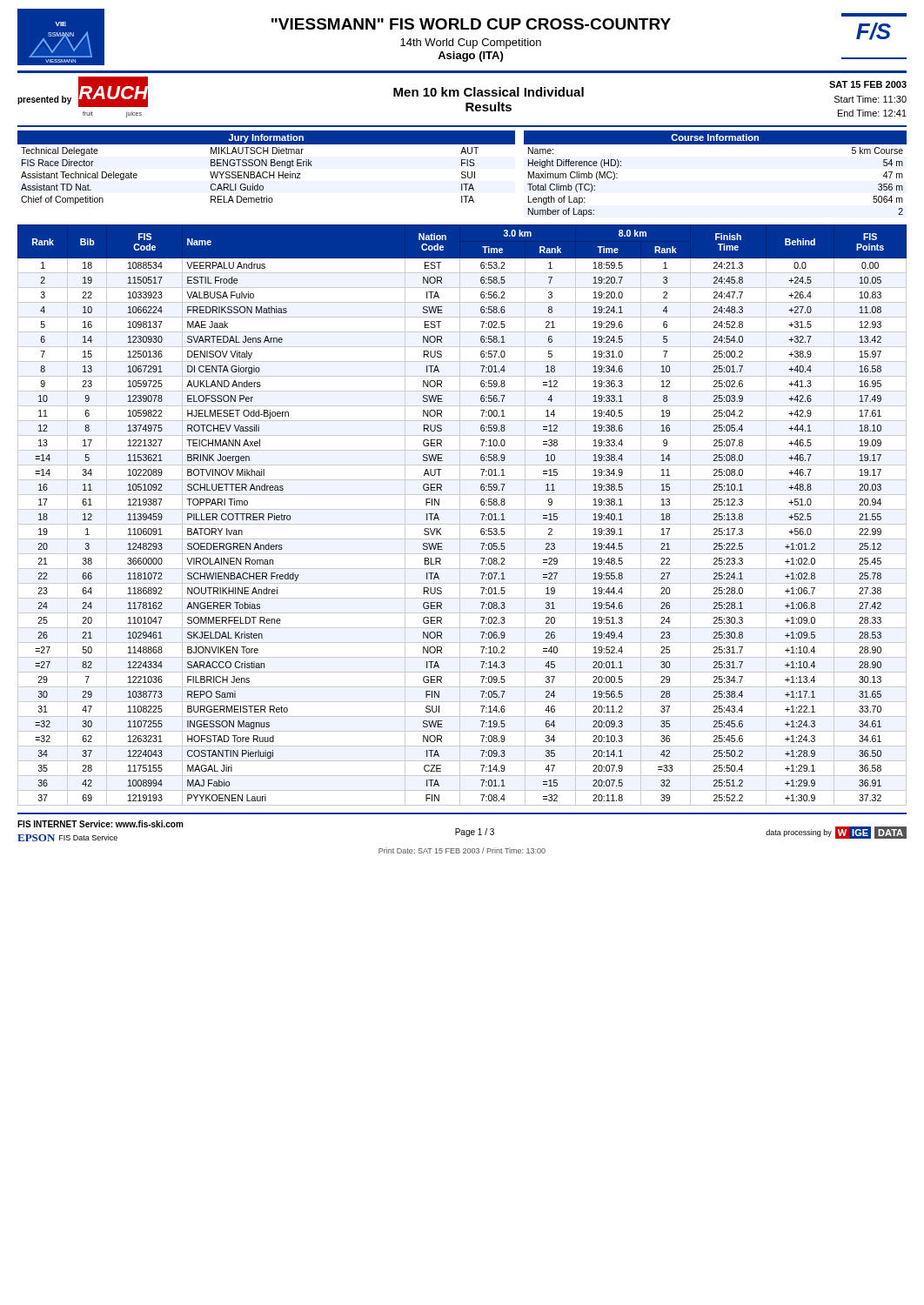Screen dimensions: 1305x924
Task: Click on the text block with the text "Print Date: SAT 15 FEB 2003 /"
Action: (462, 851)
